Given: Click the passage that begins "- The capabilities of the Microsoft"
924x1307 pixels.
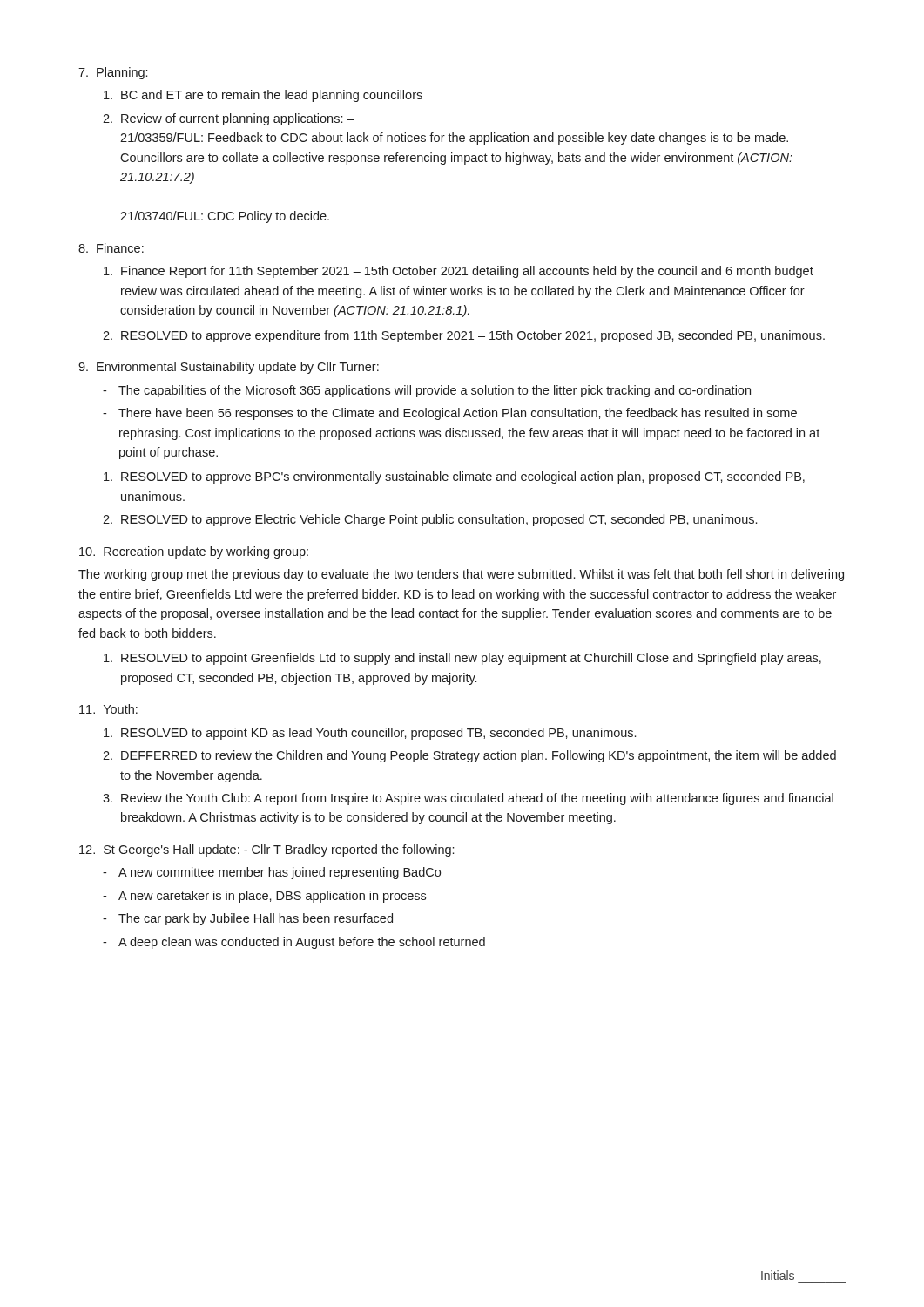Looking at the screenshot, I should (427, 390).
